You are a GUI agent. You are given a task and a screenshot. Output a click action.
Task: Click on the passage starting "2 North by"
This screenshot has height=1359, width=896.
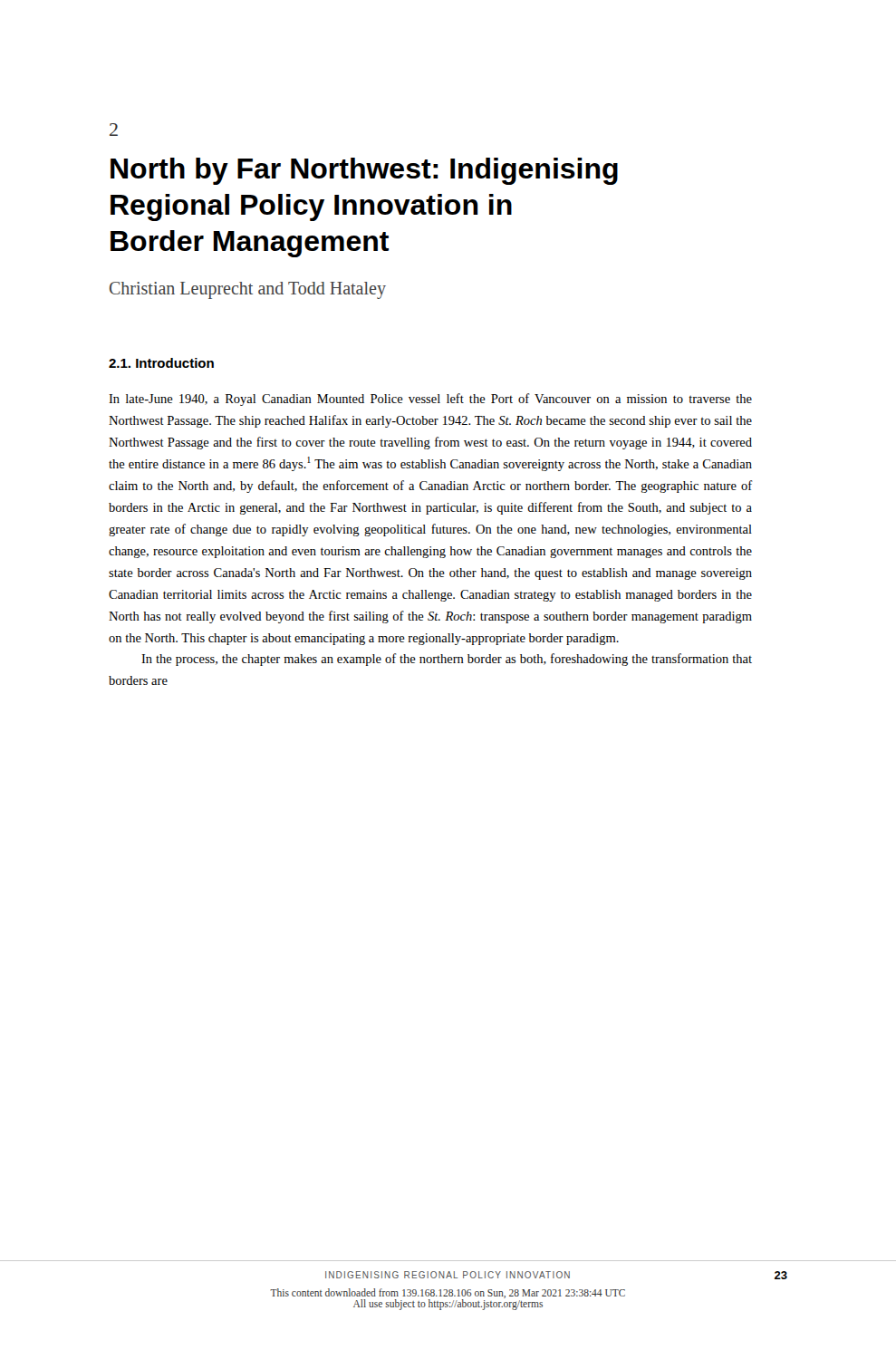click(x=430, y=189)
